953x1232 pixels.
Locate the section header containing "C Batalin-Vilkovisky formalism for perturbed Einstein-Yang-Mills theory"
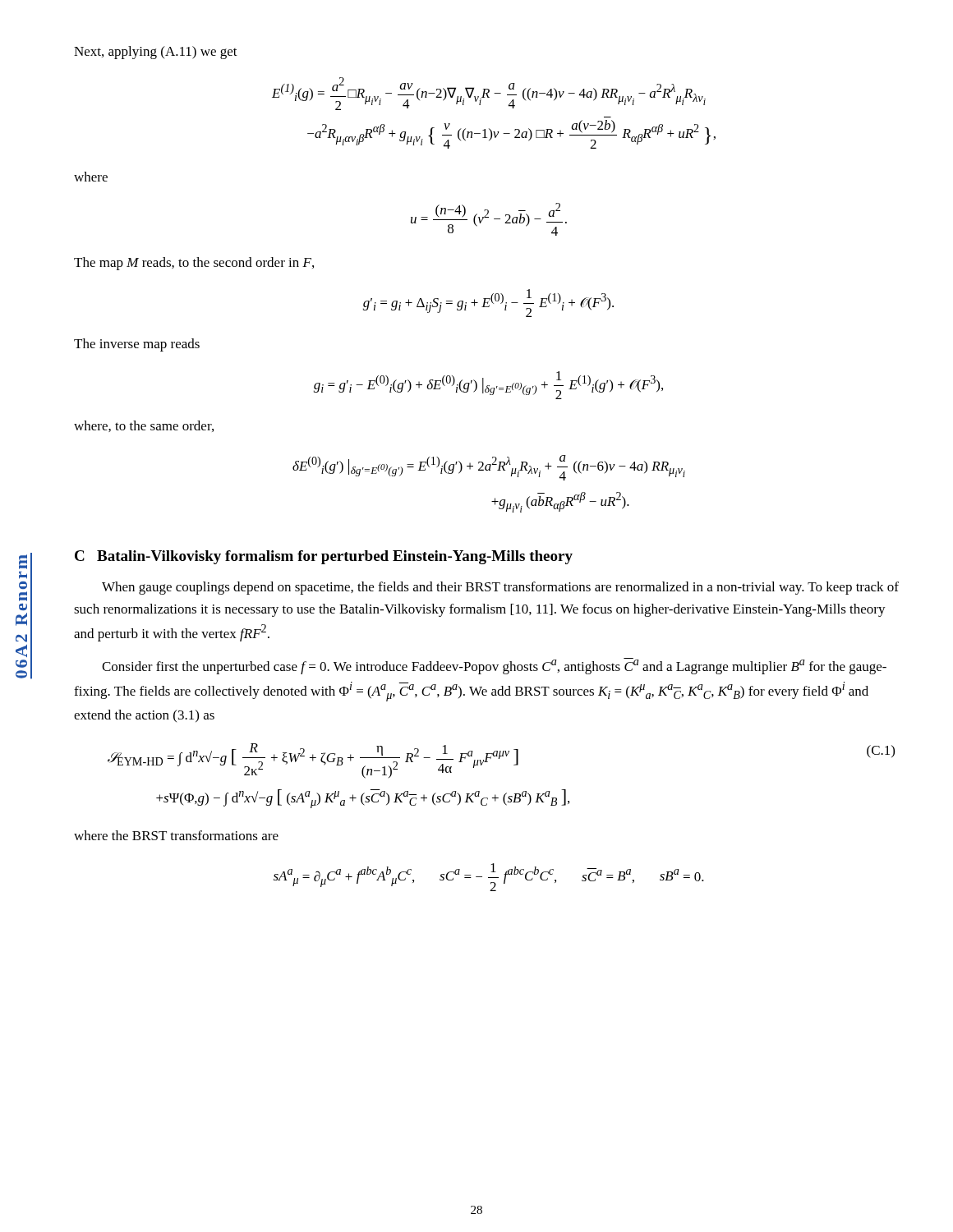click(x=323, y=555)
